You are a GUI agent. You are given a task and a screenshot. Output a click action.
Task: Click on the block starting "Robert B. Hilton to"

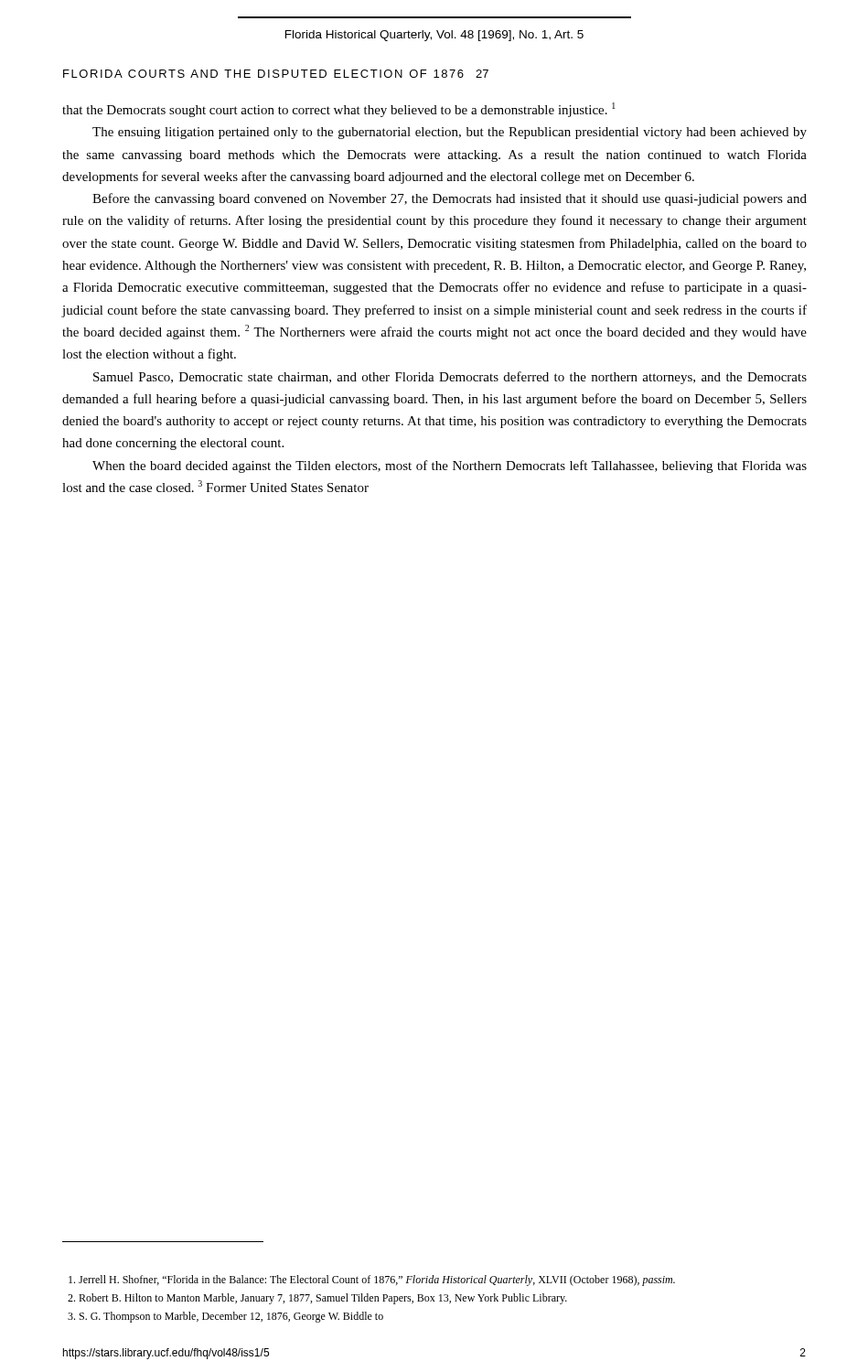pos(437,1298)
